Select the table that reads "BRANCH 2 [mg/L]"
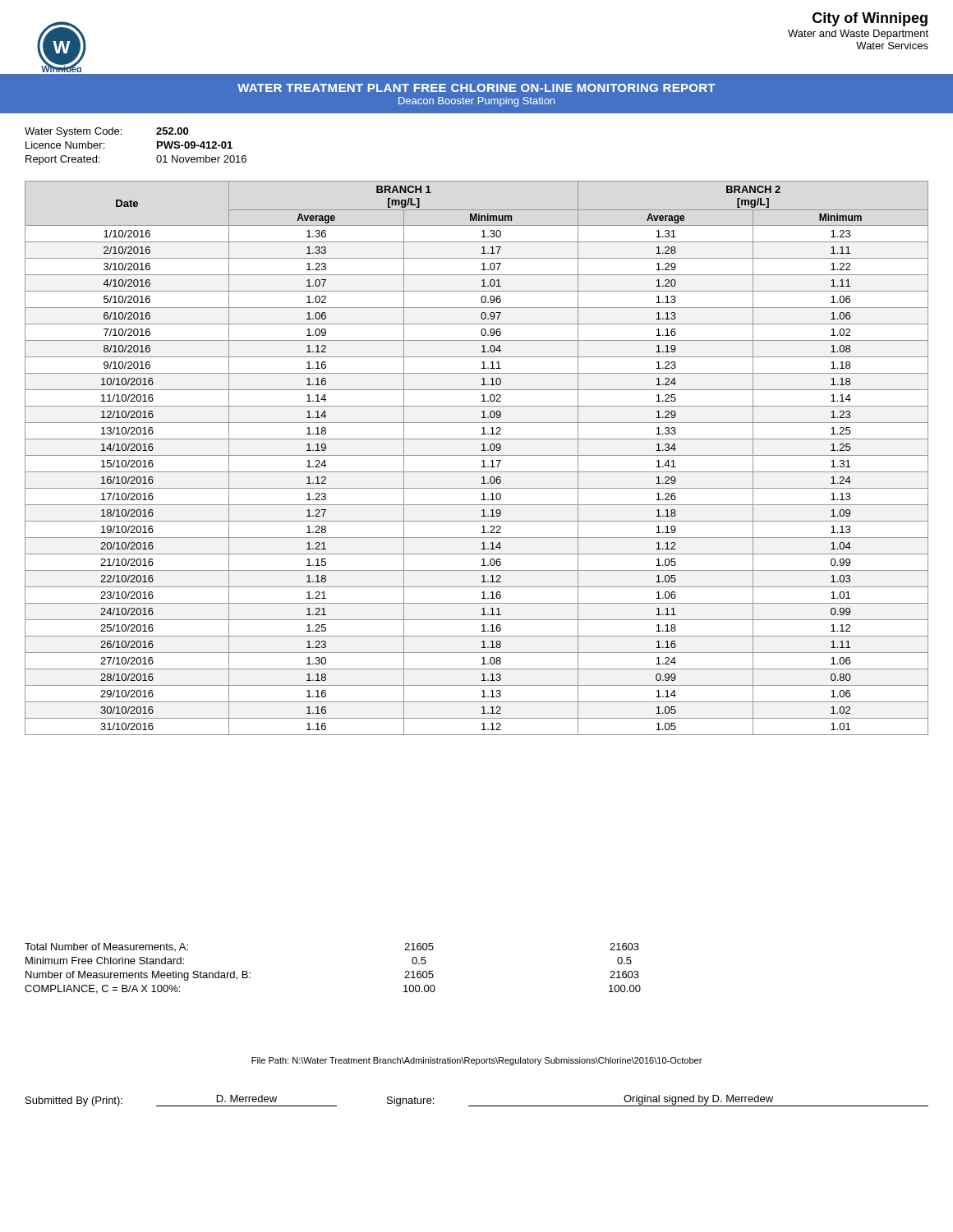Image resolution: width=953 pixels, height=1232 pixels. [476, 458]
